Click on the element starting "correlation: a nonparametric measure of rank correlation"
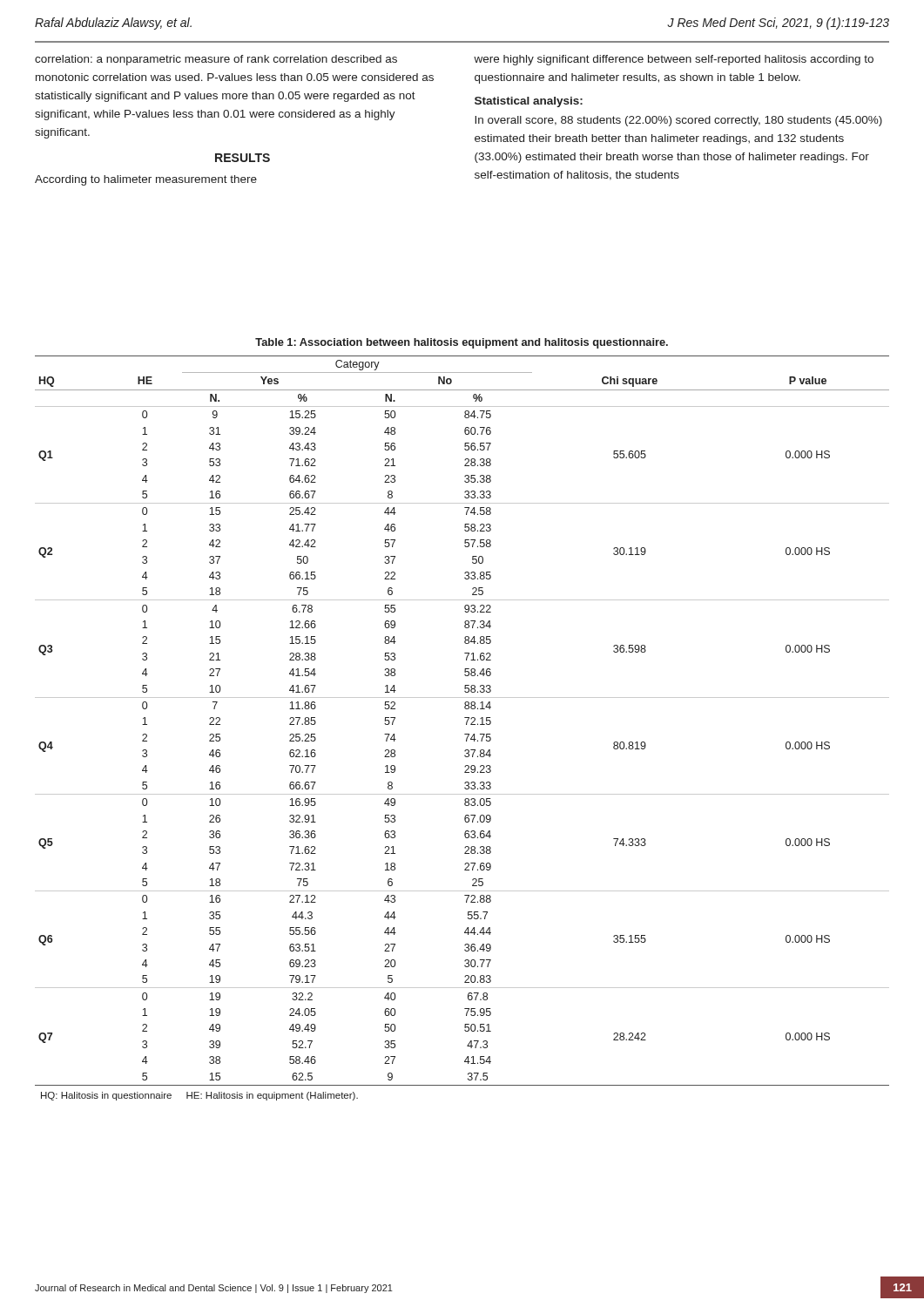Screen dimensions: 1307x924 [x=234, y=95]
